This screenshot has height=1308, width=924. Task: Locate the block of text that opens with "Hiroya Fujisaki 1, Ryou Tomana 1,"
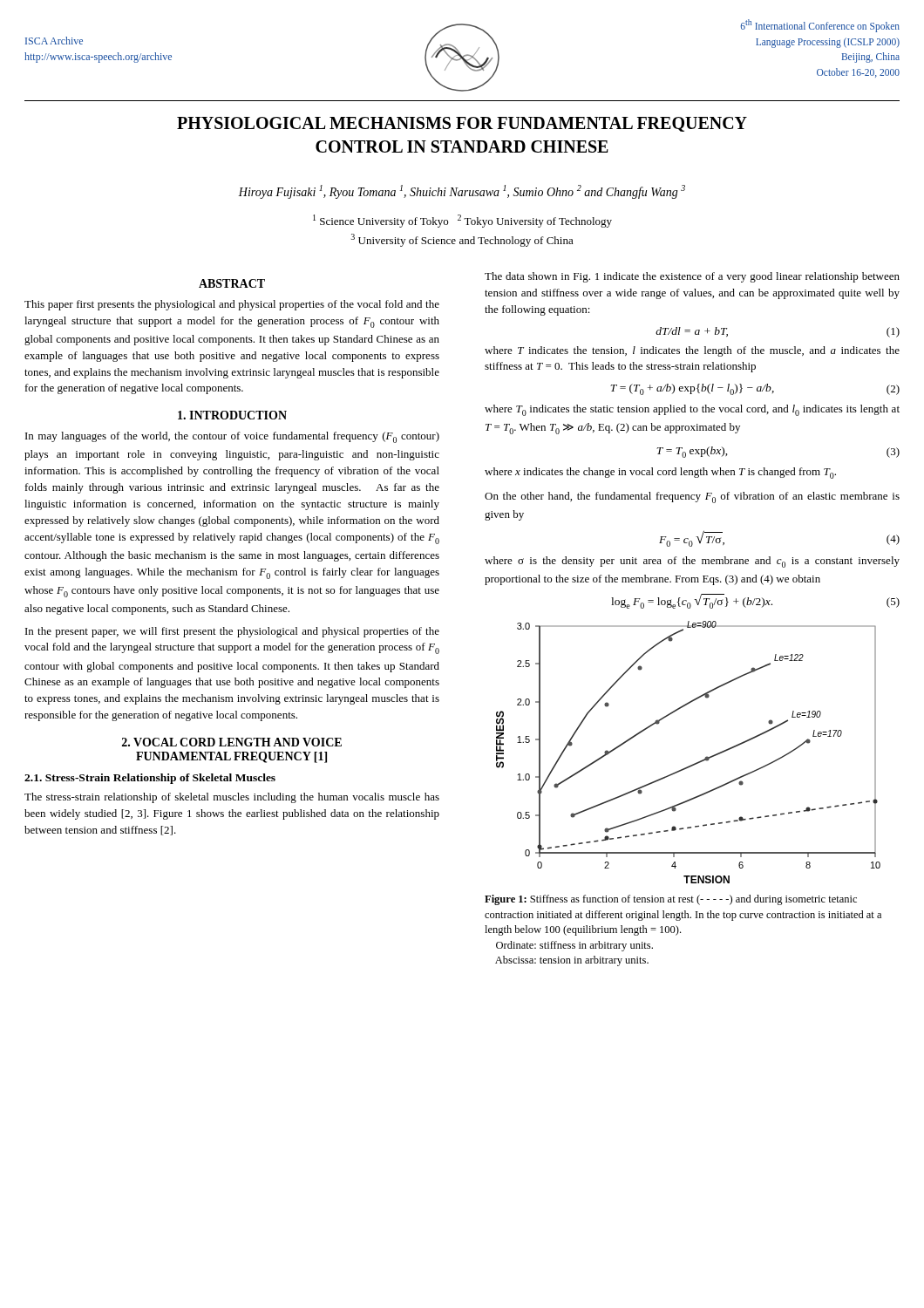462,191
